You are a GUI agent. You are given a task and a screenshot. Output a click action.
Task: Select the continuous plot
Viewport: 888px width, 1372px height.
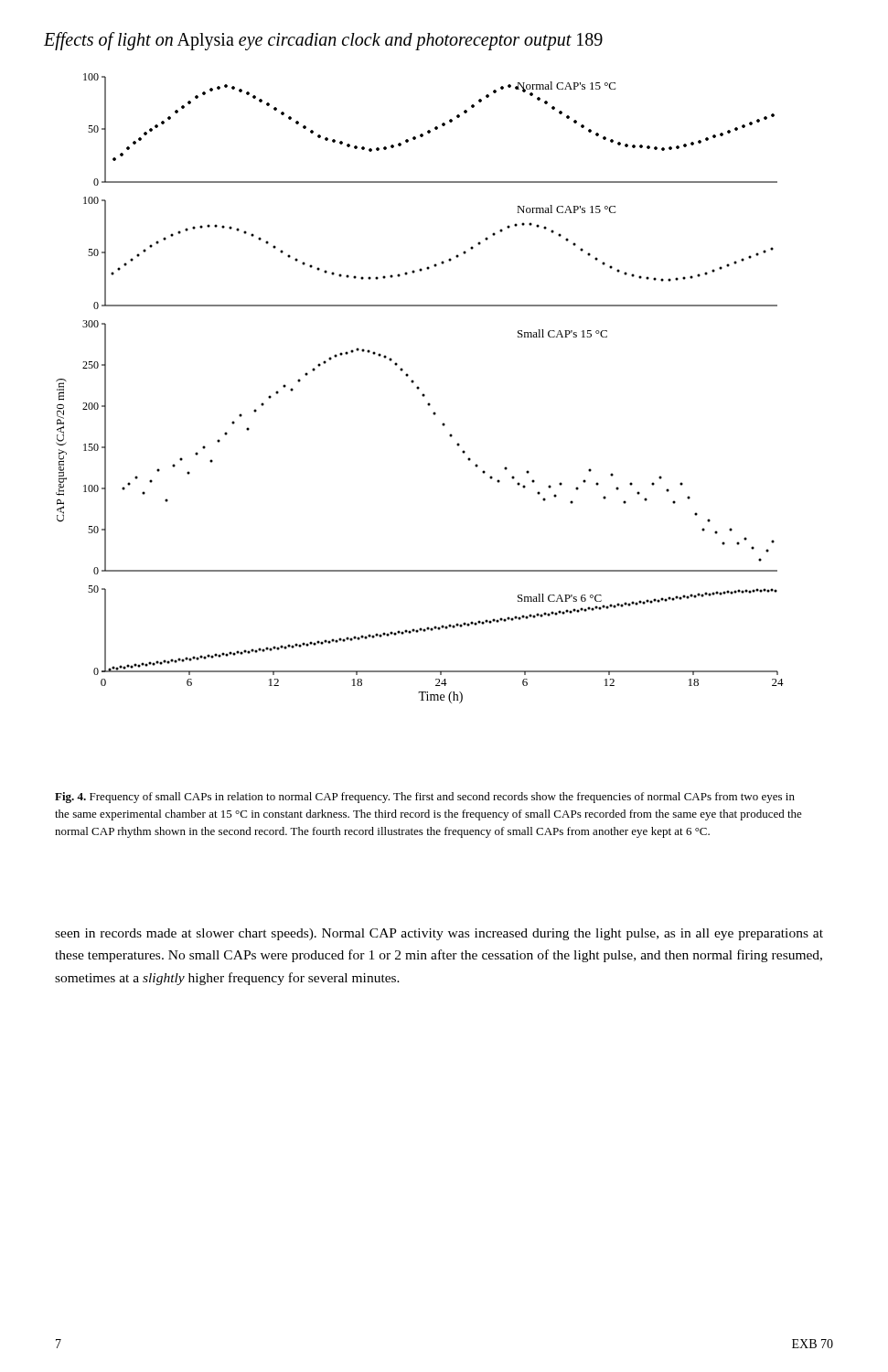(x=430, y=423)
